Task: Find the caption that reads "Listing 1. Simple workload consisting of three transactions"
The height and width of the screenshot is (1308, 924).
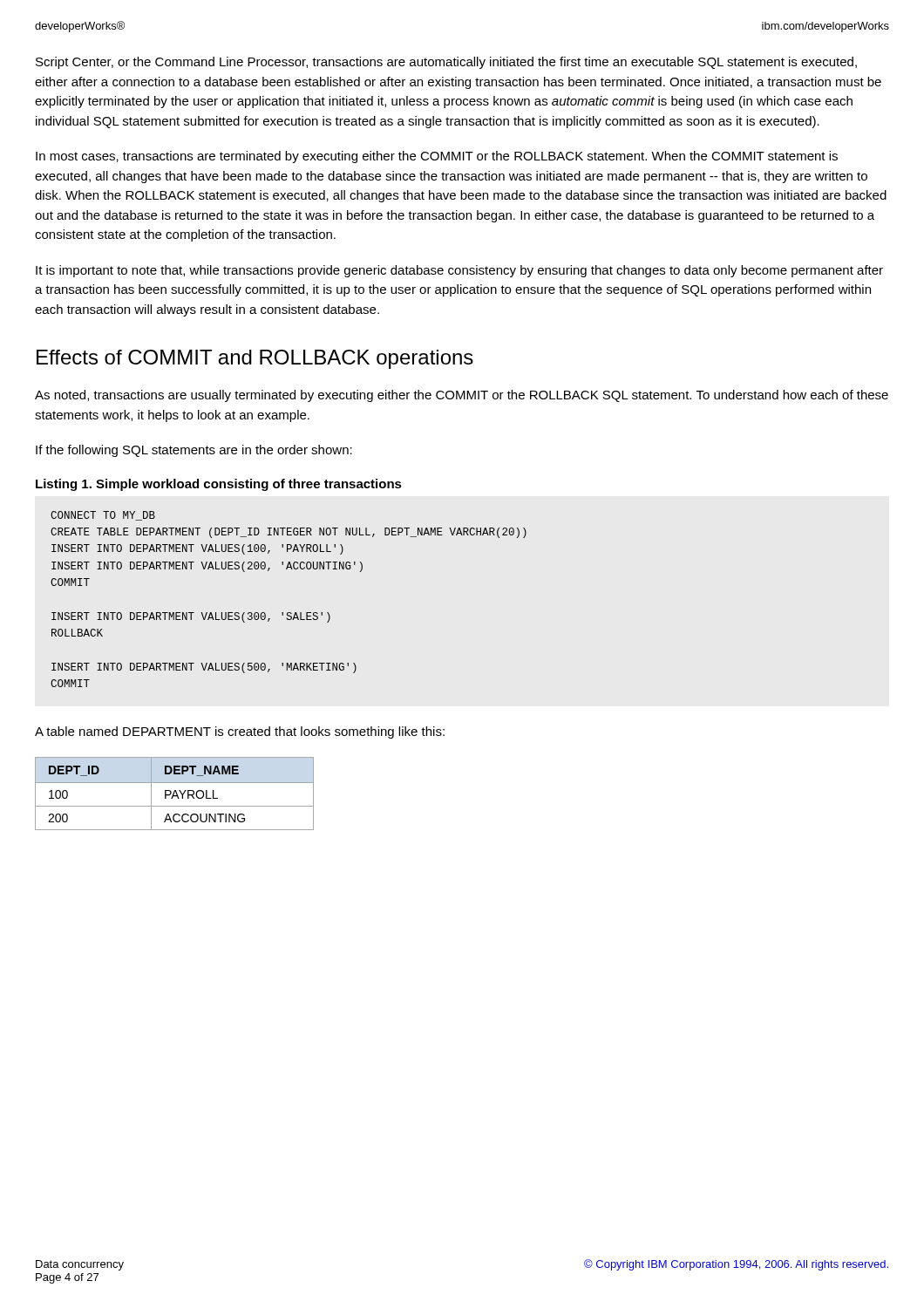Action: click(218, 483)
